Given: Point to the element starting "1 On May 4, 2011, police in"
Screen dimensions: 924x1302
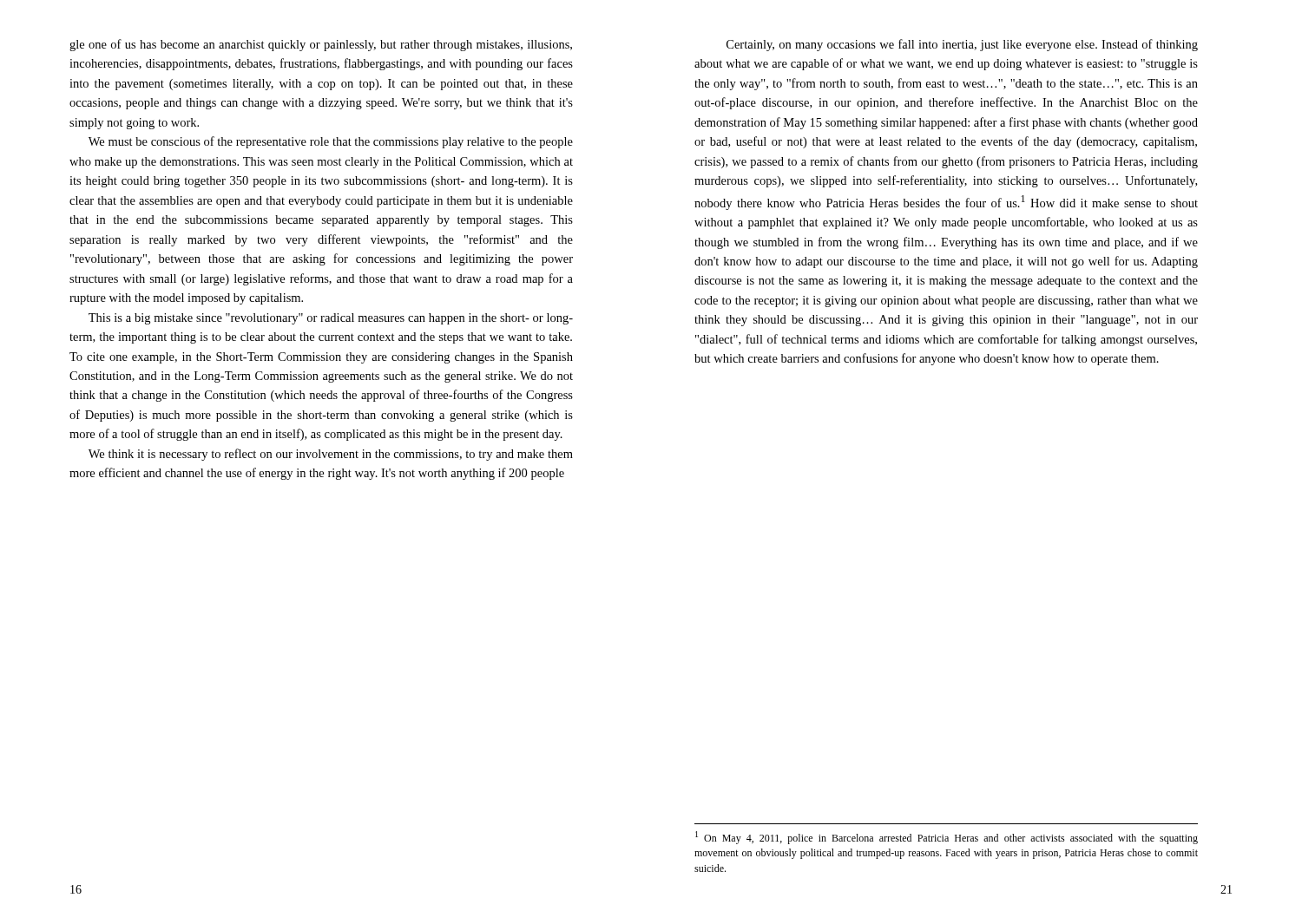Looking at the screenshot, I should 946,852.
